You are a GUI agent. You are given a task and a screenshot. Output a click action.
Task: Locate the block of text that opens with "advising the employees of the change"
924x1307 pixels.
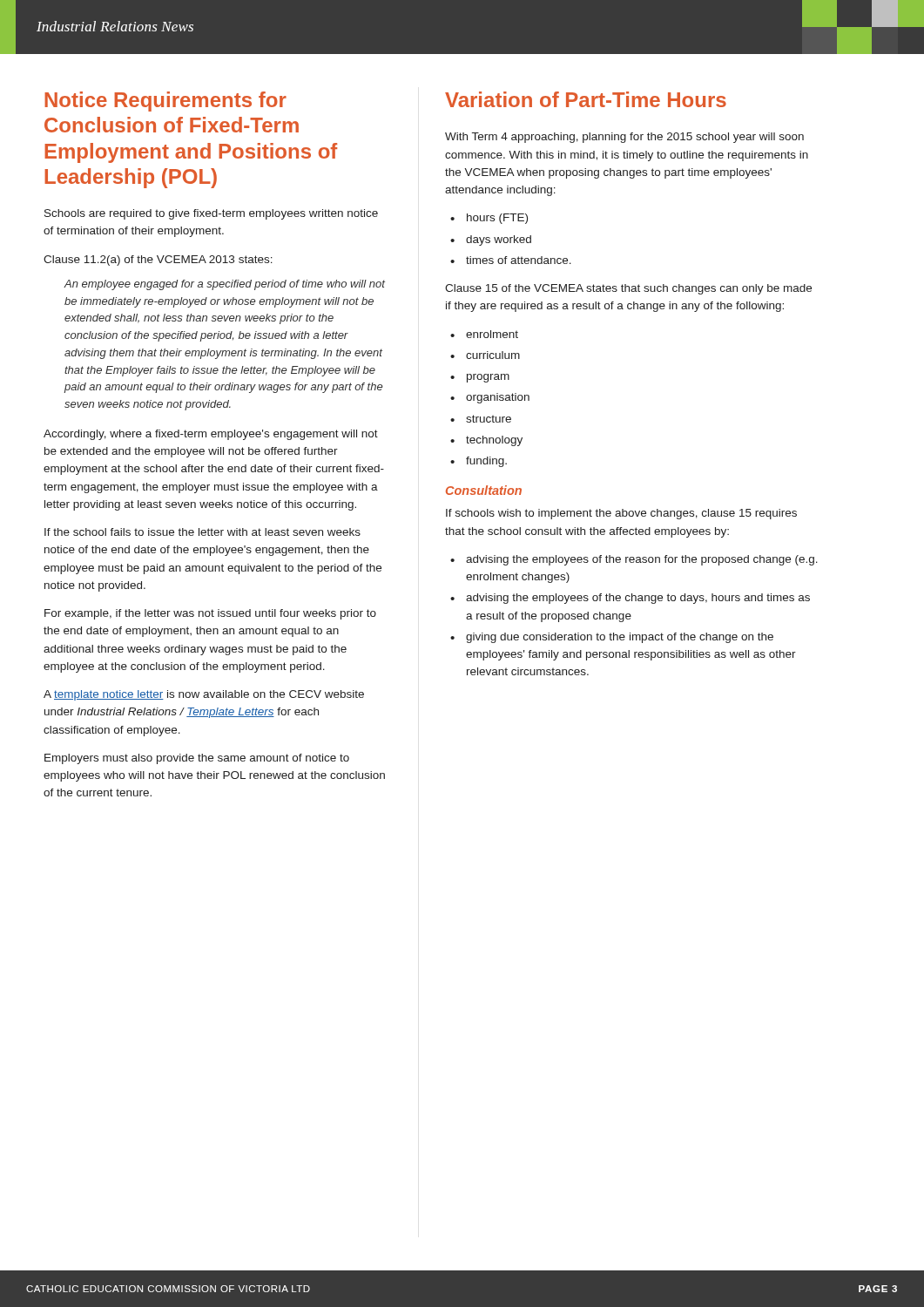[x=632, y=607]
